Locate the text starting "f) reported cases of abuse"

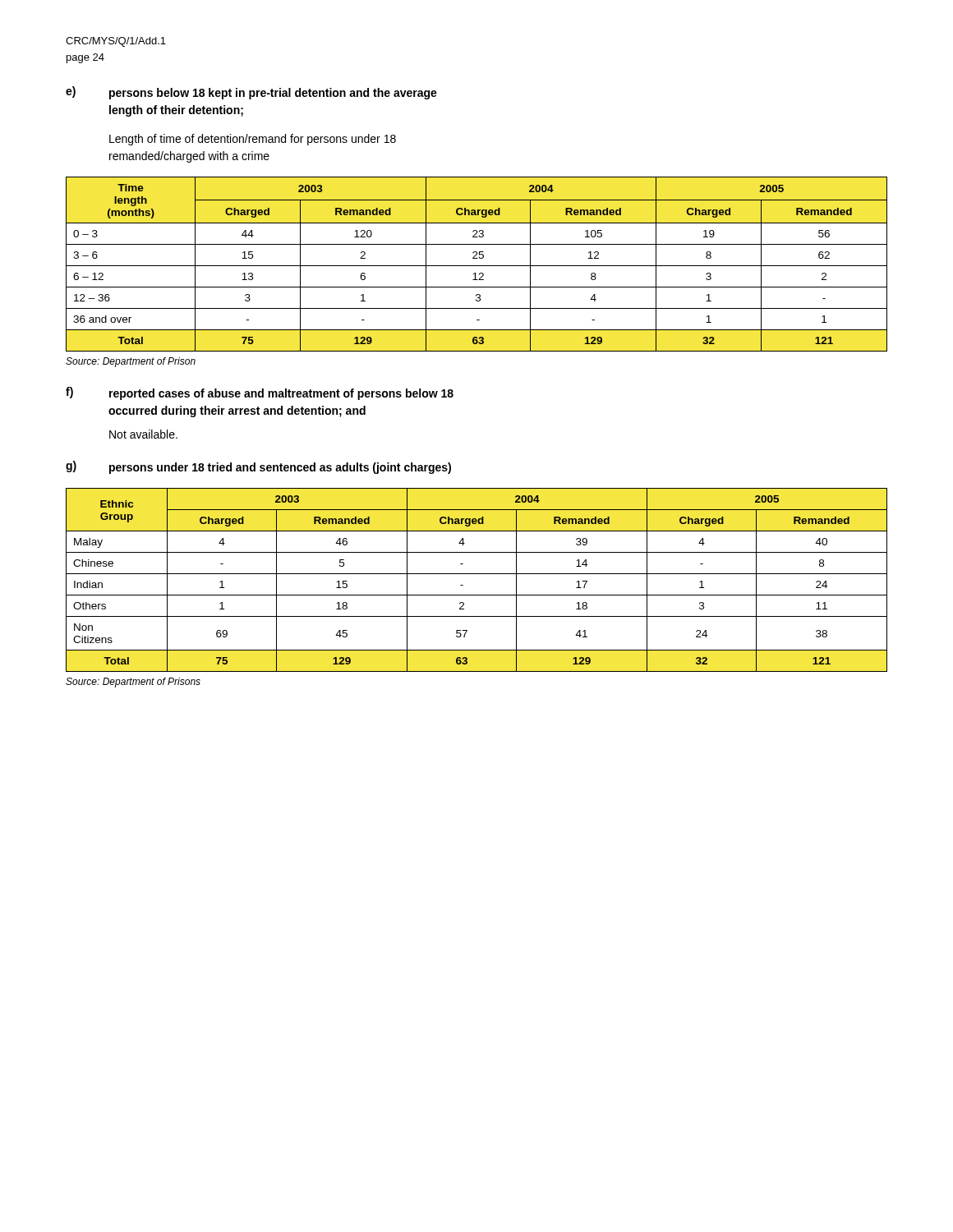(x=260, y=402)
